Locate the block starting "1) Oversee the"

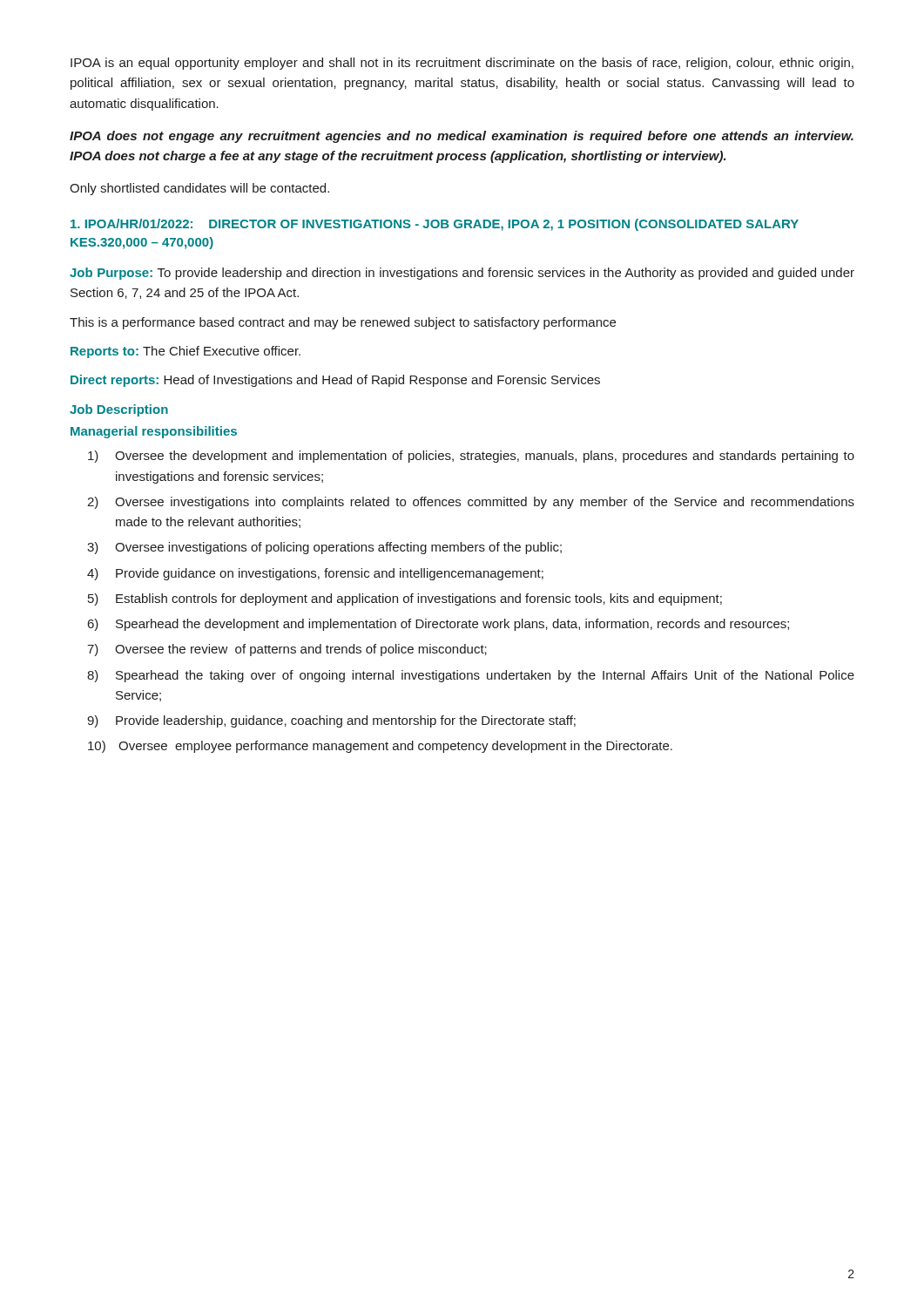coord(471,466)
